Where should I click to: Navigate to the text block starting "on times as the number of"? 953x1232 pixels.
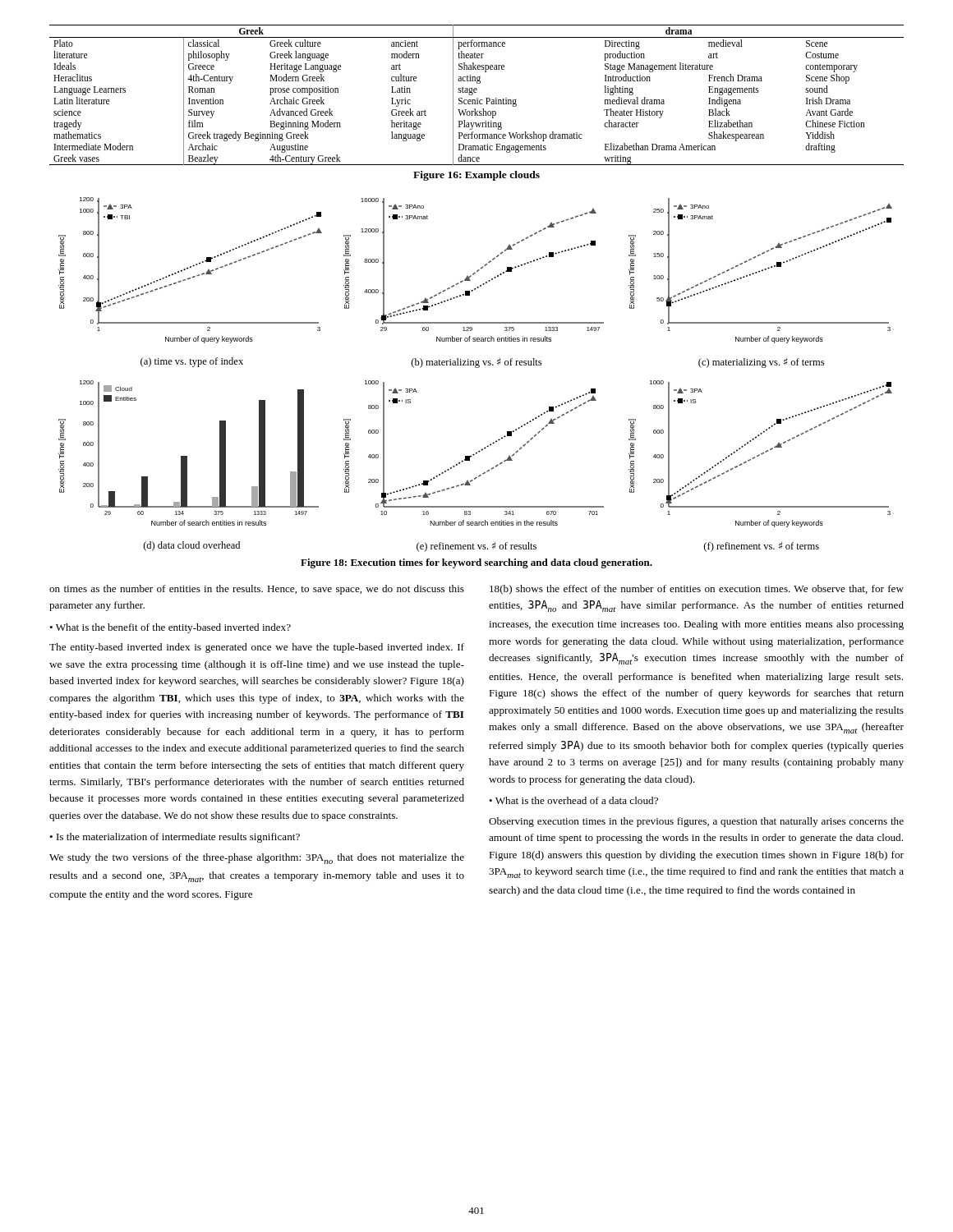(257, 597)
